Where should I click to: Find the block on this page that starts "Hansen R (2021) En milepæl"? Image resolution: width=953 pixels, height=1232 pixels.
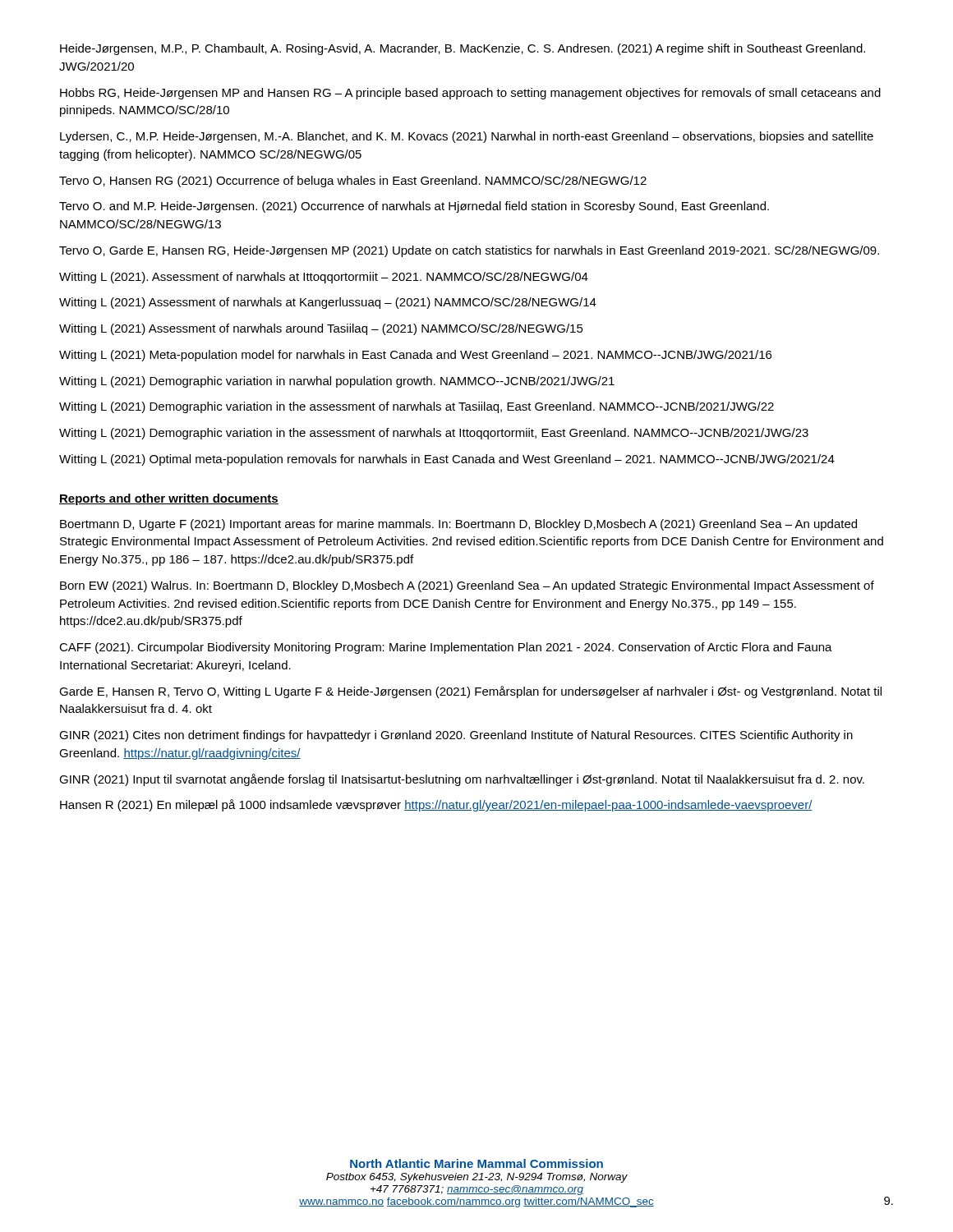436,805
